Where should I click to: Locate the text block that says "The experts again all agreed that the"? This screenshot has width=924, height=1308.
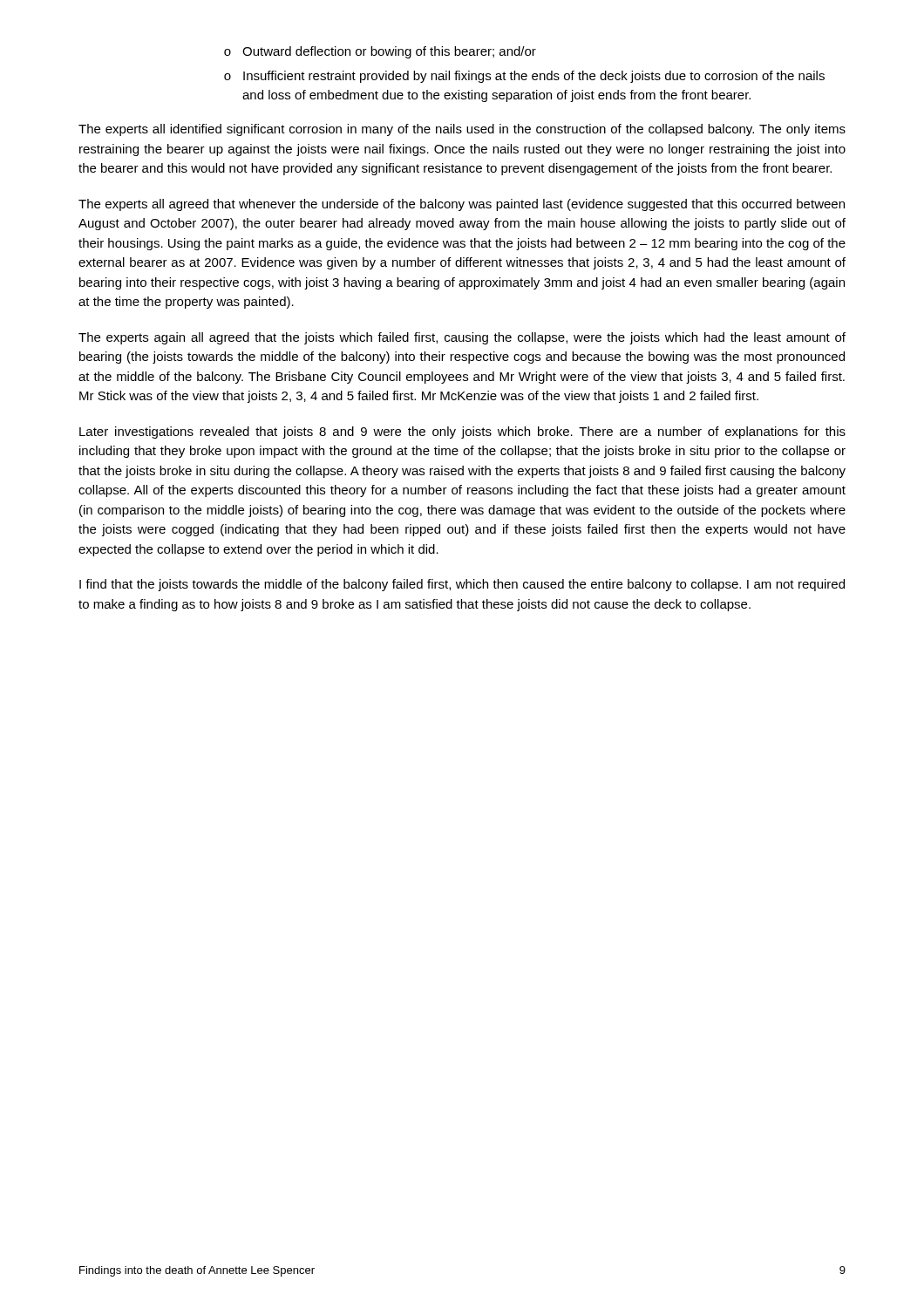tap(462, 366)
